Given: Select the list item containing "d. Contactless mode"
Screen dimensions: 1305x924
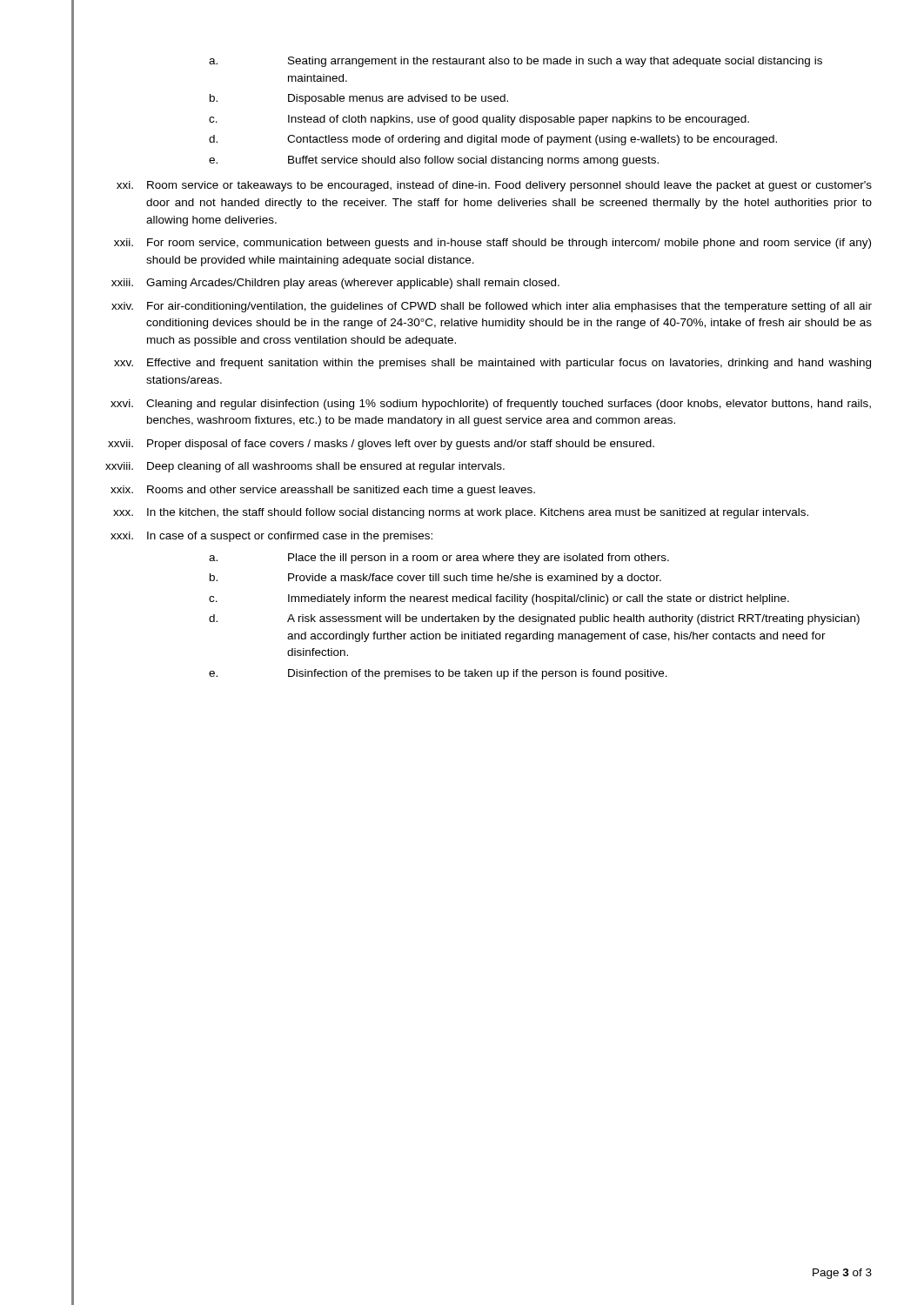Looking at the screenshot, I should pos(479,139).
